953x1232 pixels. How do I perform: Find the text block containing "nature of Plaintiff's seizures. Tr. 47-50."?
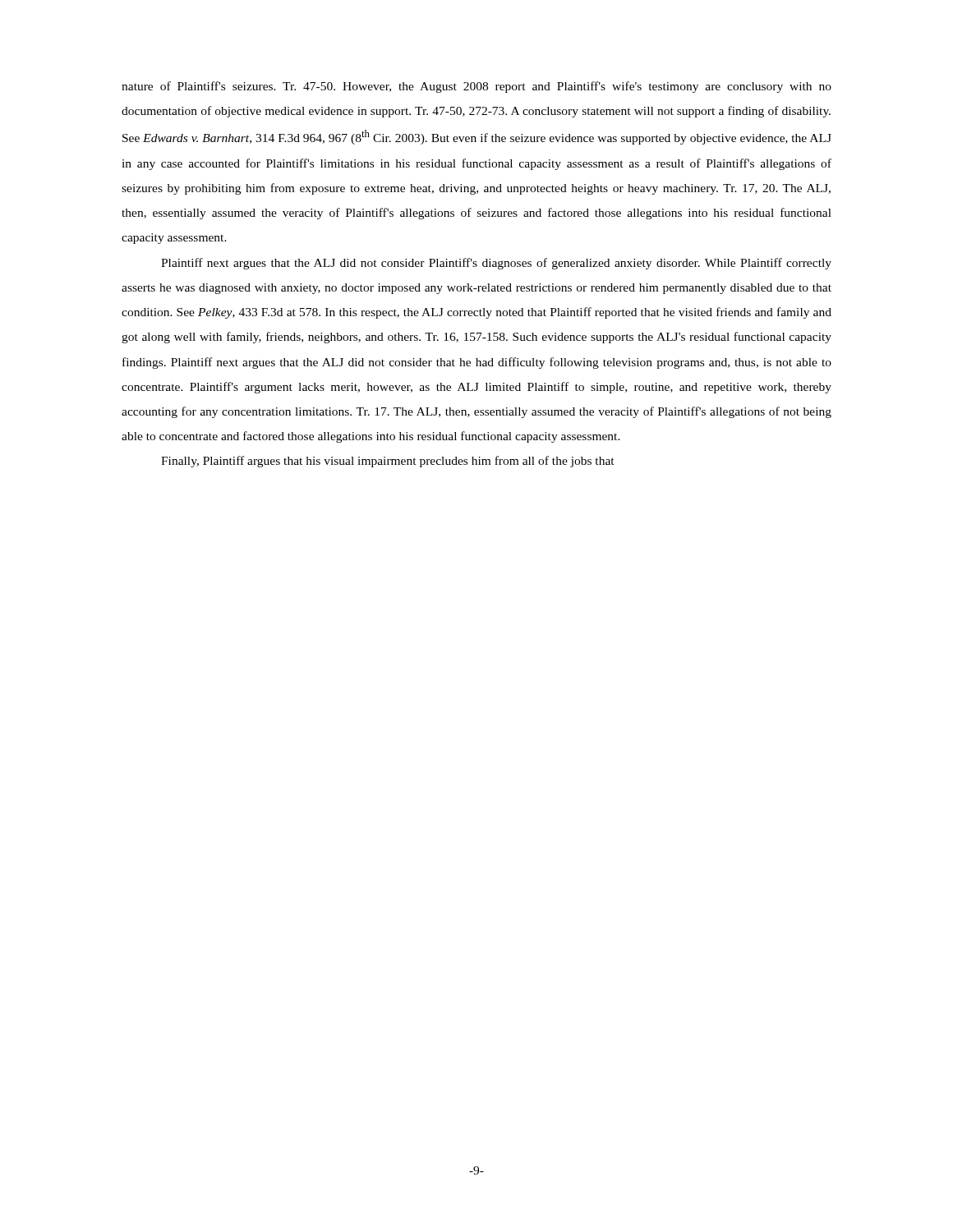pos(476,162)
